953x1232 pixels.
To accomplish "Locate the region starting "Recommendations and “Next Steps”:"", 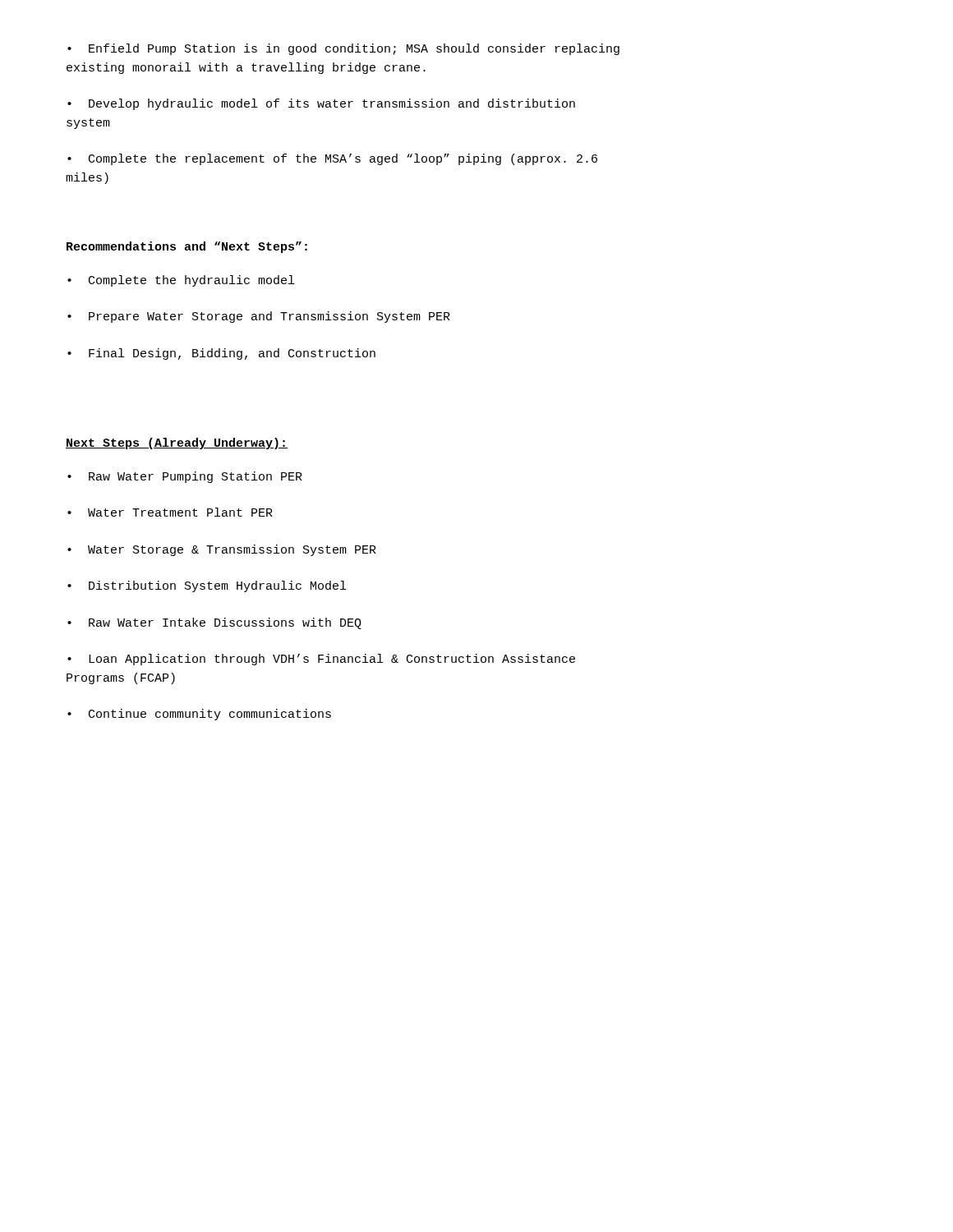I will tap(188, 248).
